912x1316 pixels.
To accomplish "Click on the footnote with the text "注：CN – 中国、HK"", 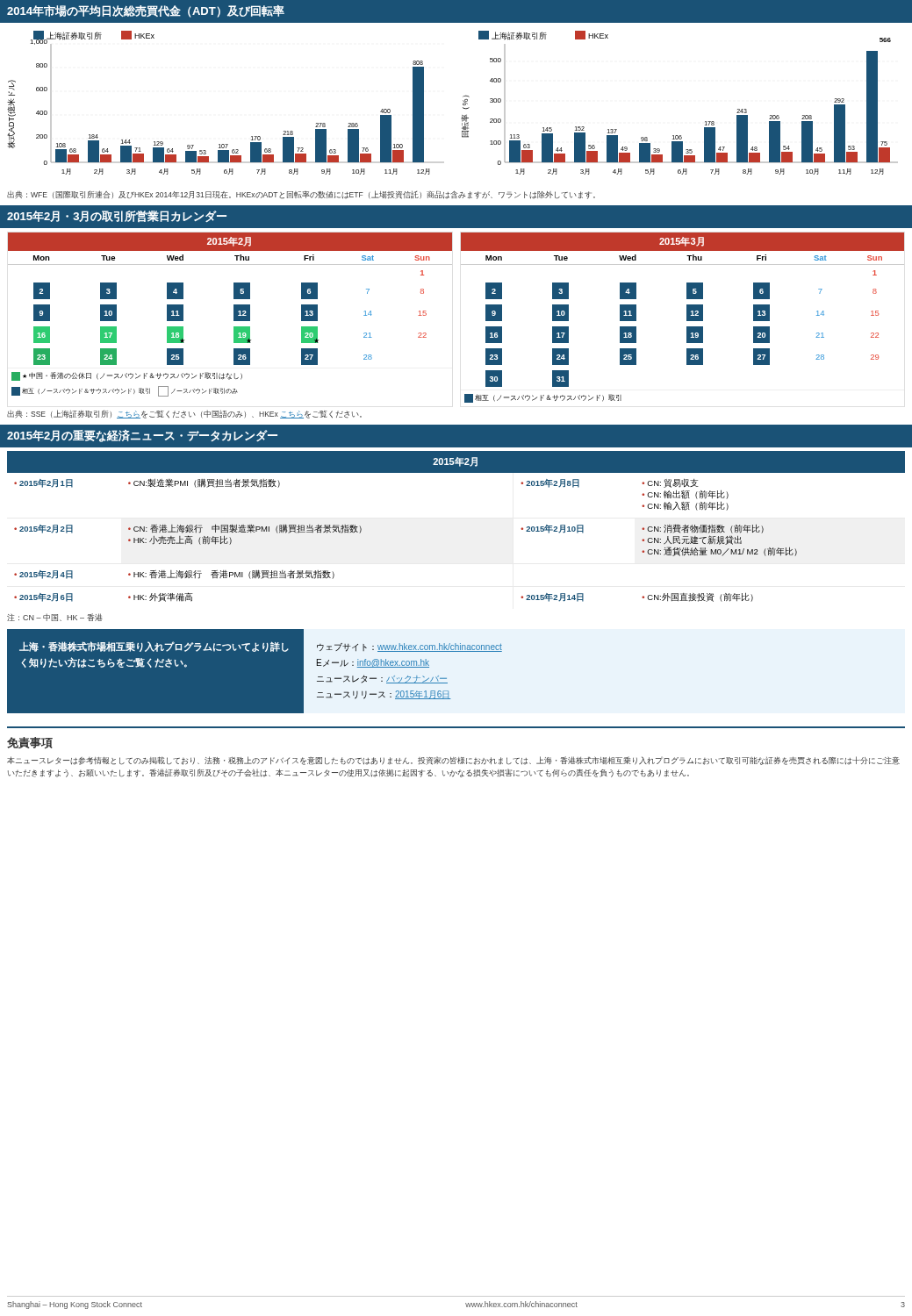I will (x=55, y=618).
